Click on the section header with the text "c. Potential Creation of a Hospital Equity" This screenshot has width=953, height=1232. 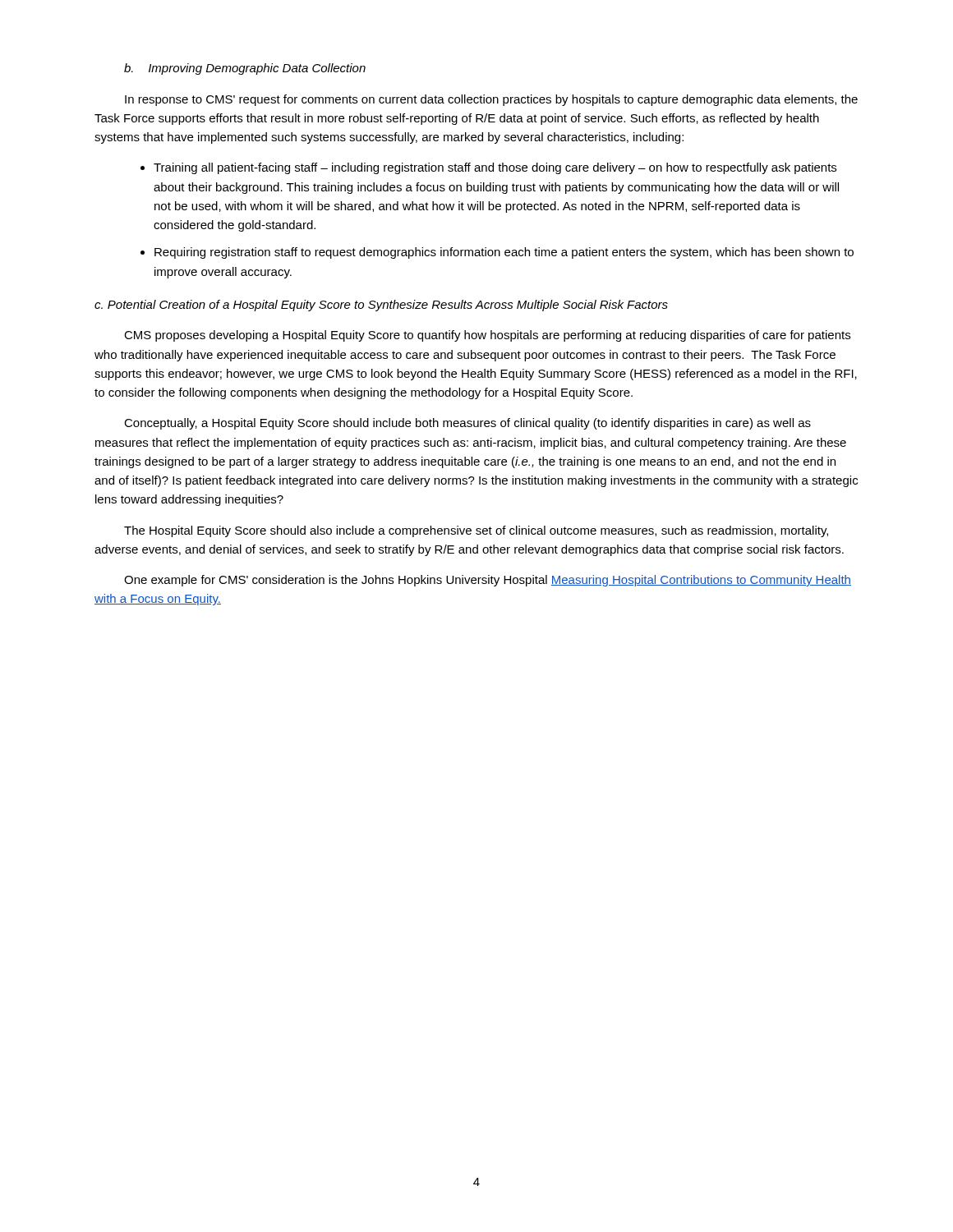[381, 304]
